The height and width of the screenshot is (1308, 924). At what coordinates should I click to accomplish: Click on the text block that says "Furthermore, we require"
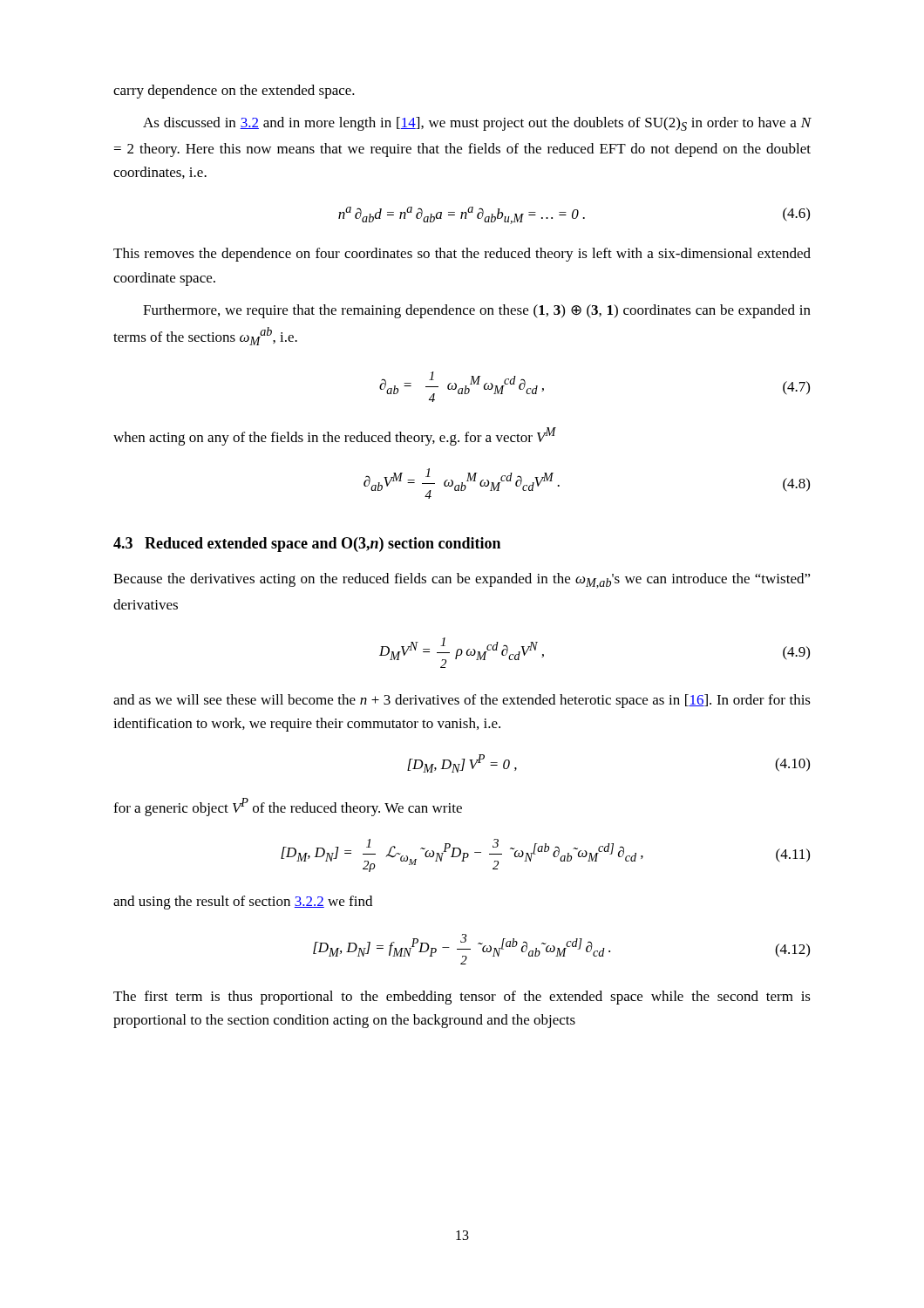tap(462, 325)
